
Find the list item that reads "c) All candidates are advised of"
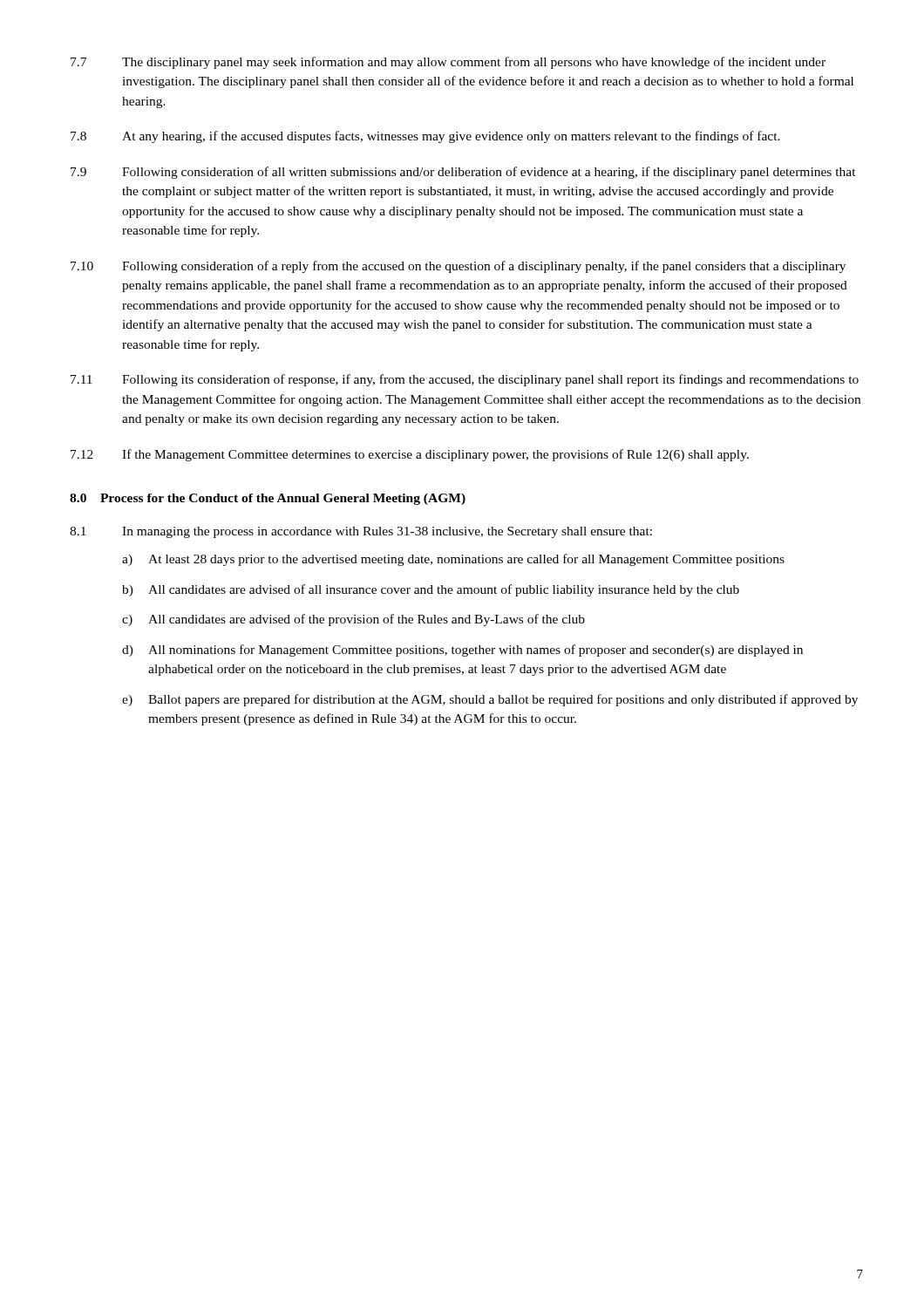point(493,620)
